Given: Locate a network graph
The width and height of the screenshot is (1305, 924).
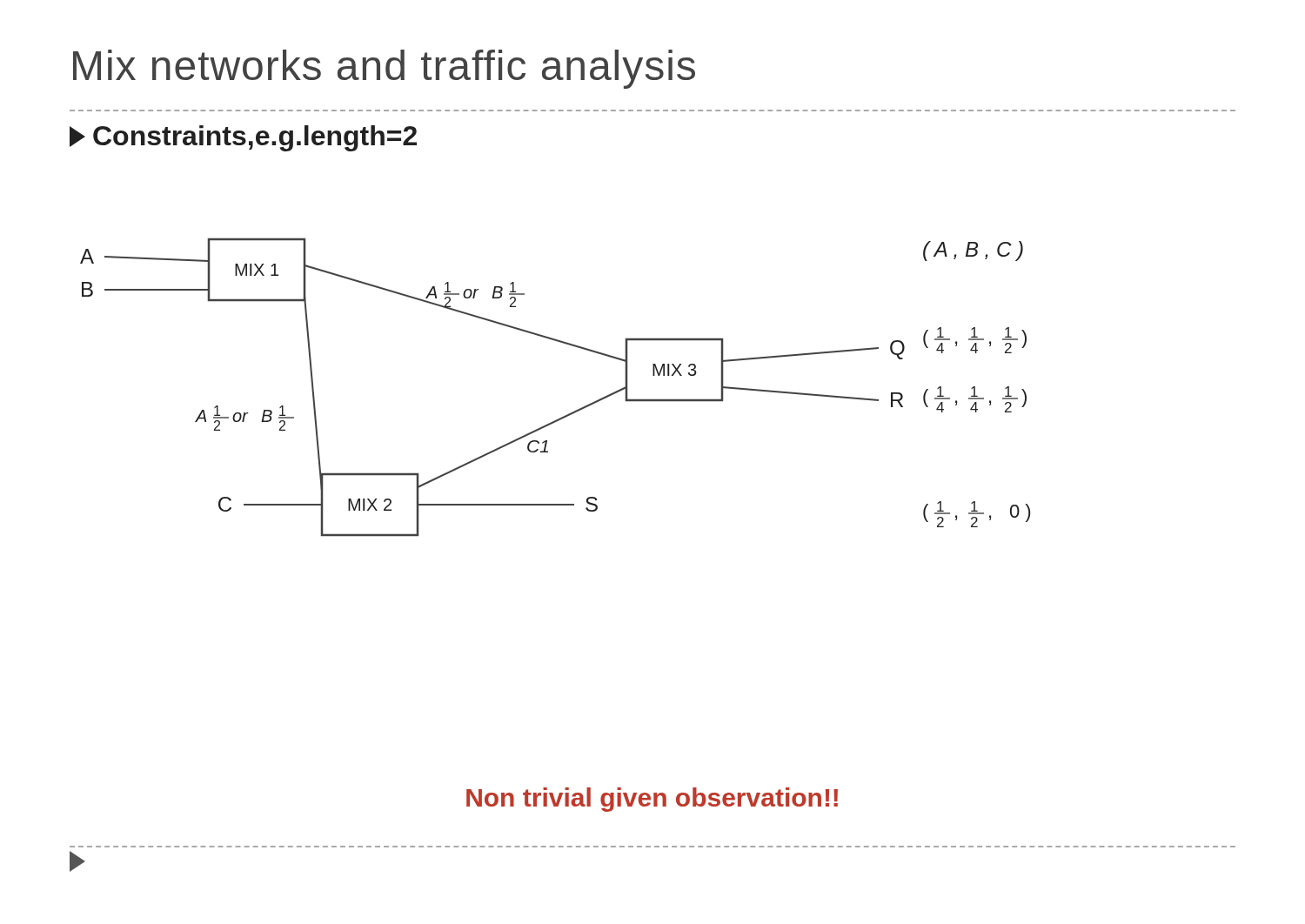Looking at the screenshot, I should pos(652,422).
